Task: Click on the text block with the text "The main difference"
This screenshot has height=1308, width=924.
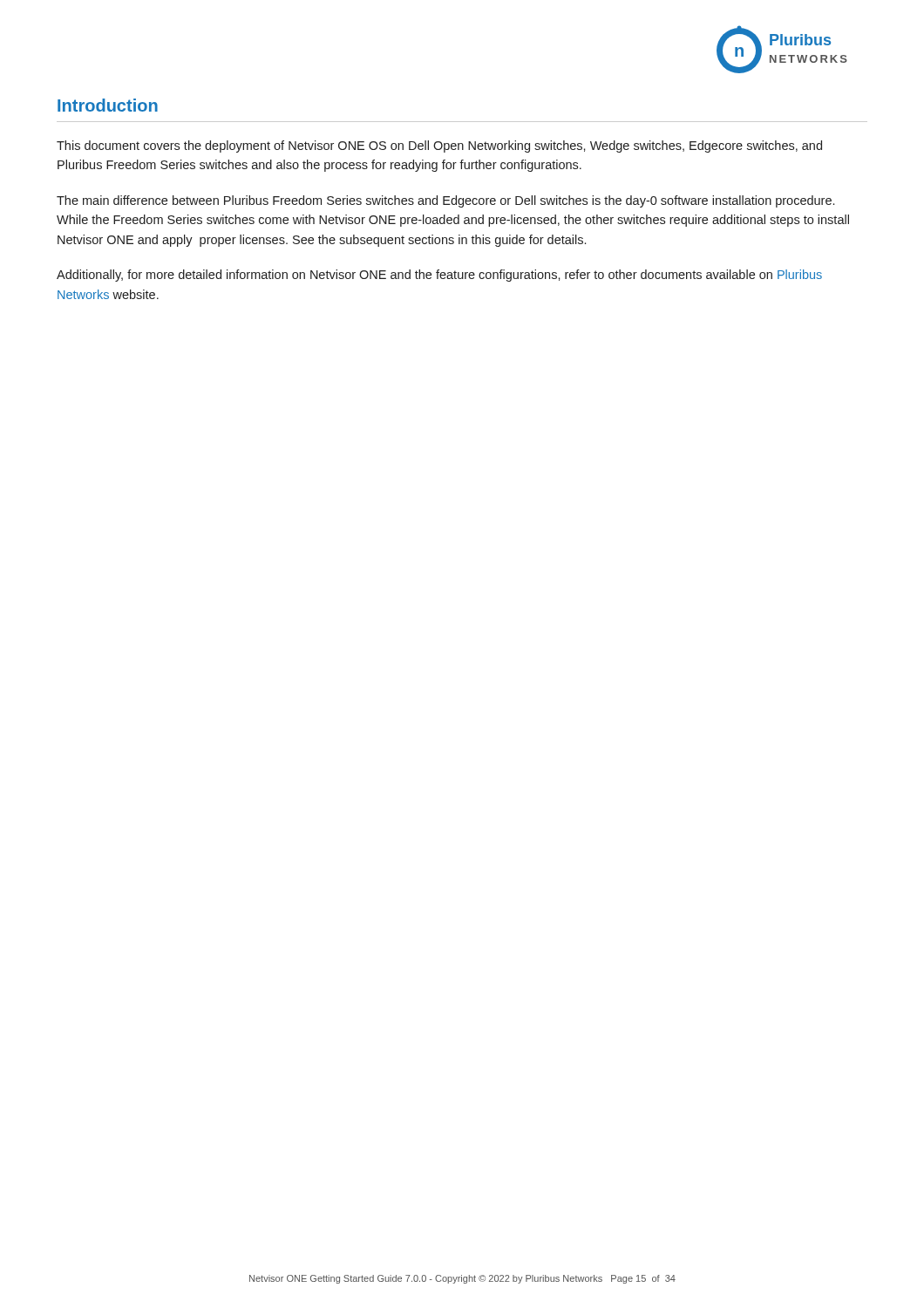Action: click(453, 220)
